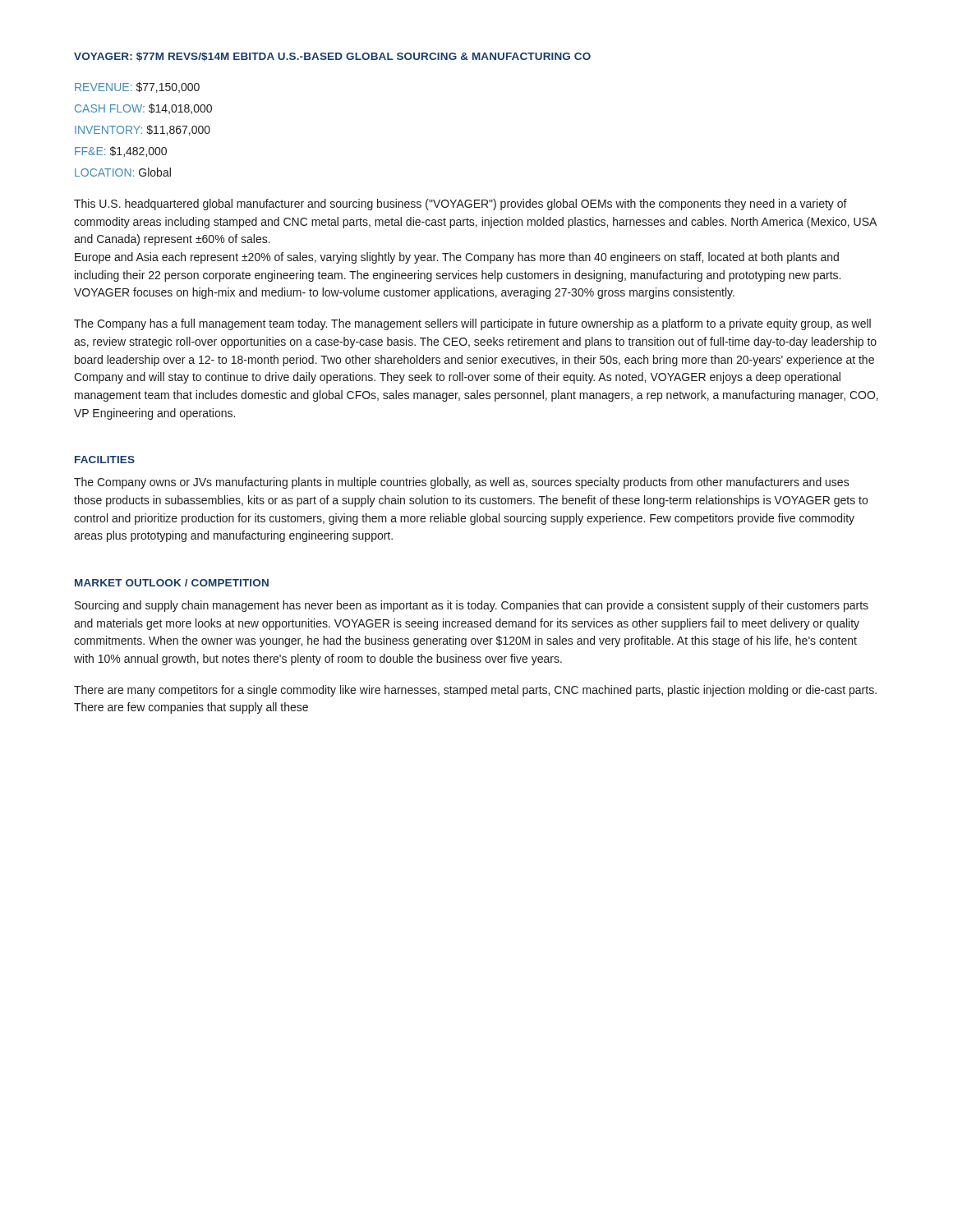
Task: Find the passage starting "VOYAGER: $77M REVS/$14M EBITDA U.S.-BASED GLOBAL"
Action: click(332, 56)
